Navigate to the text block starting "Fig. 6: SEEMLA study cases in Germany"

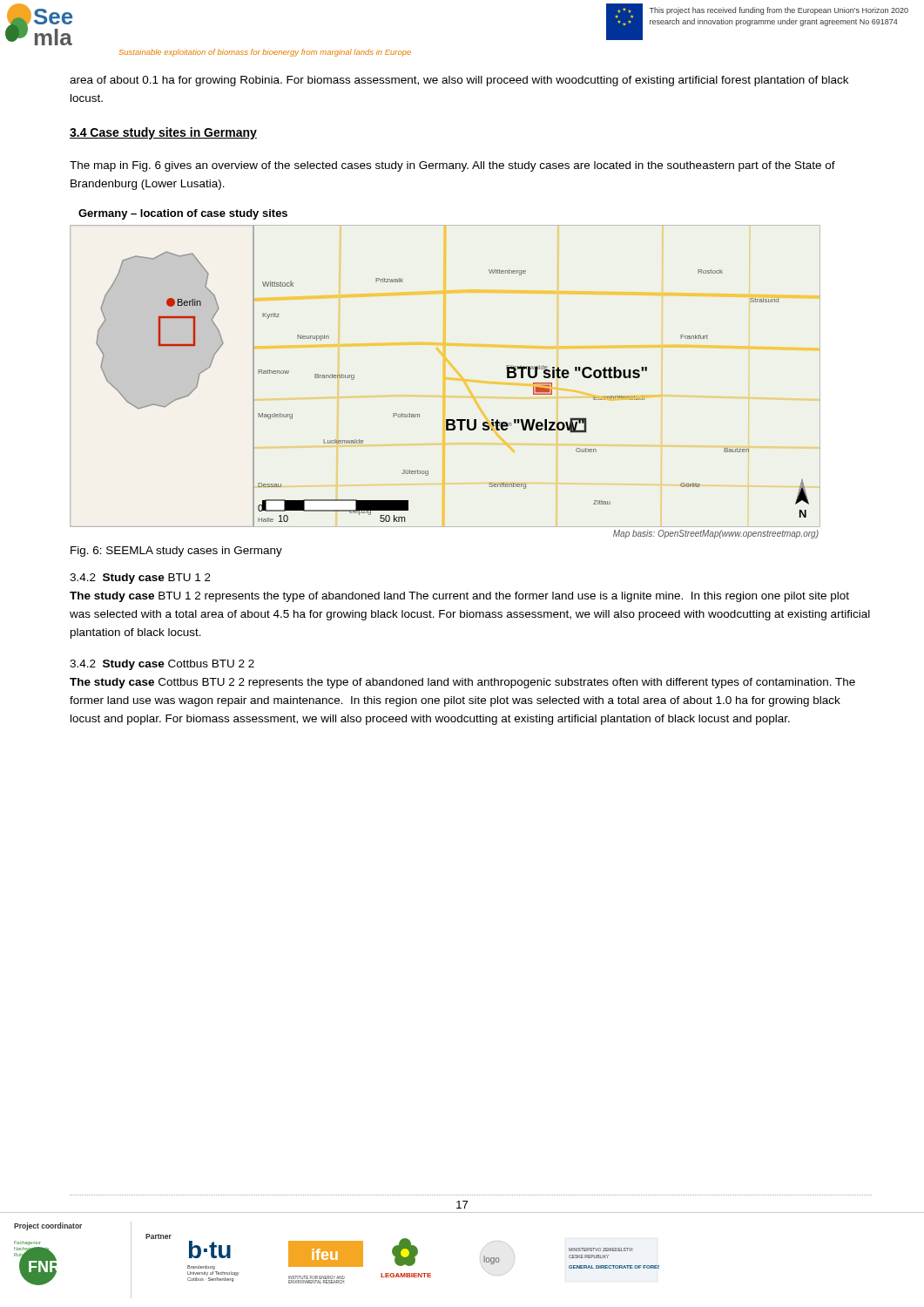pyautogui.click(x=176, y=550)
